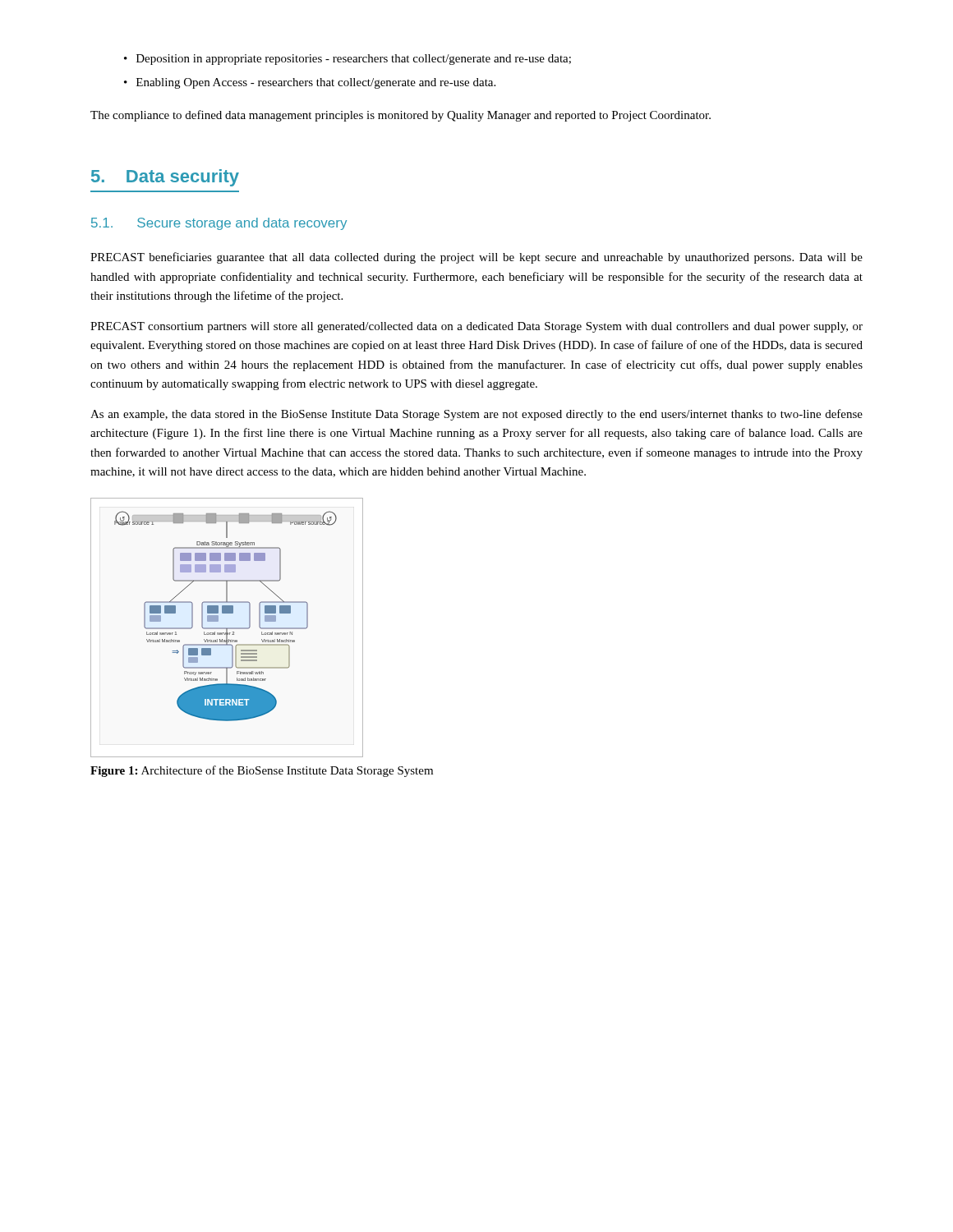Locate the block of text that opens with "PRECAST beneficiaries guarantee that all data collected"
953x1232 pixels.
476,276
